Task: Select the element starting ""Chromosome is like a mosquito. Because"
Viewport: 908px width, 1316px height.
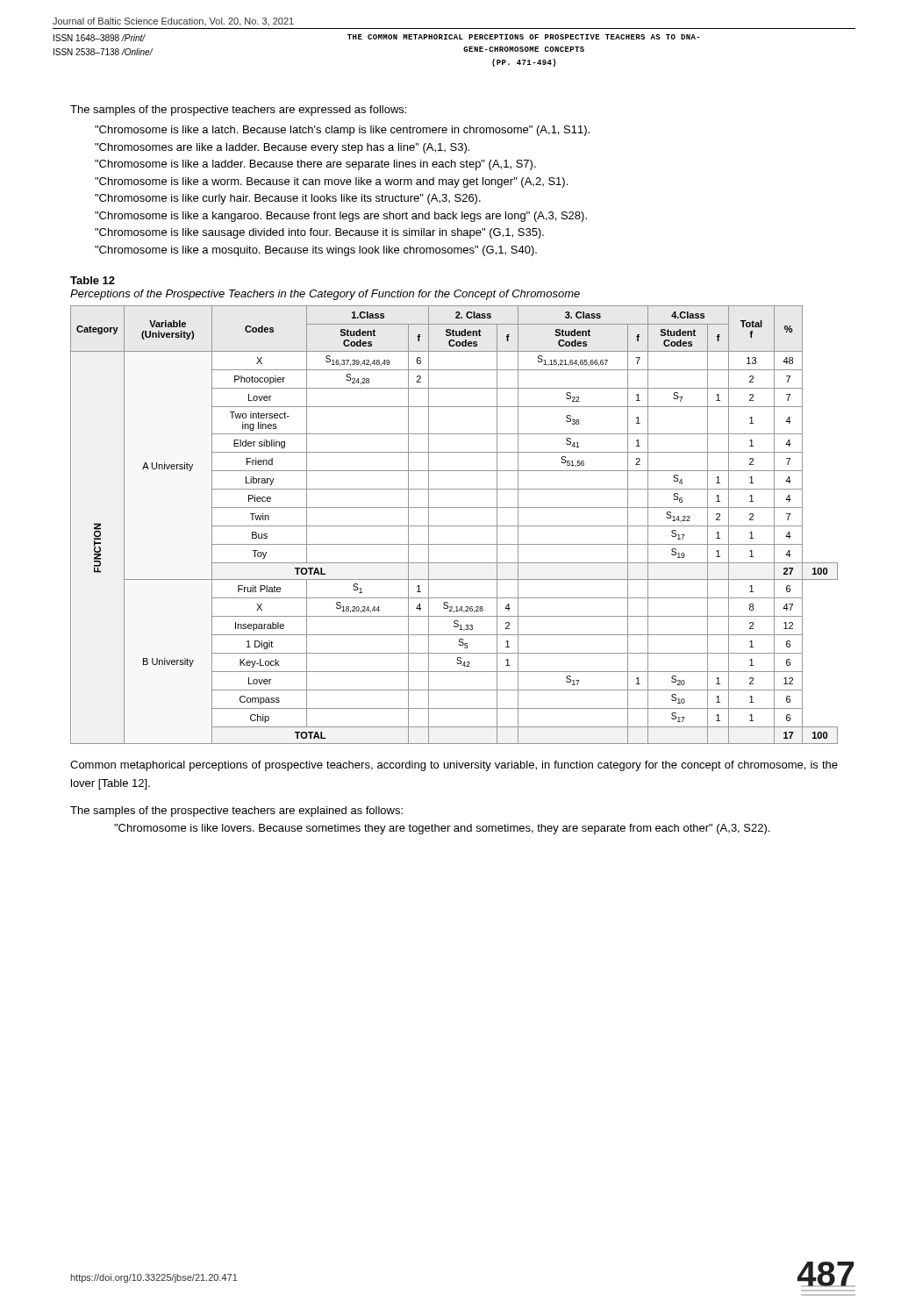Action: (x=316, y=249)
